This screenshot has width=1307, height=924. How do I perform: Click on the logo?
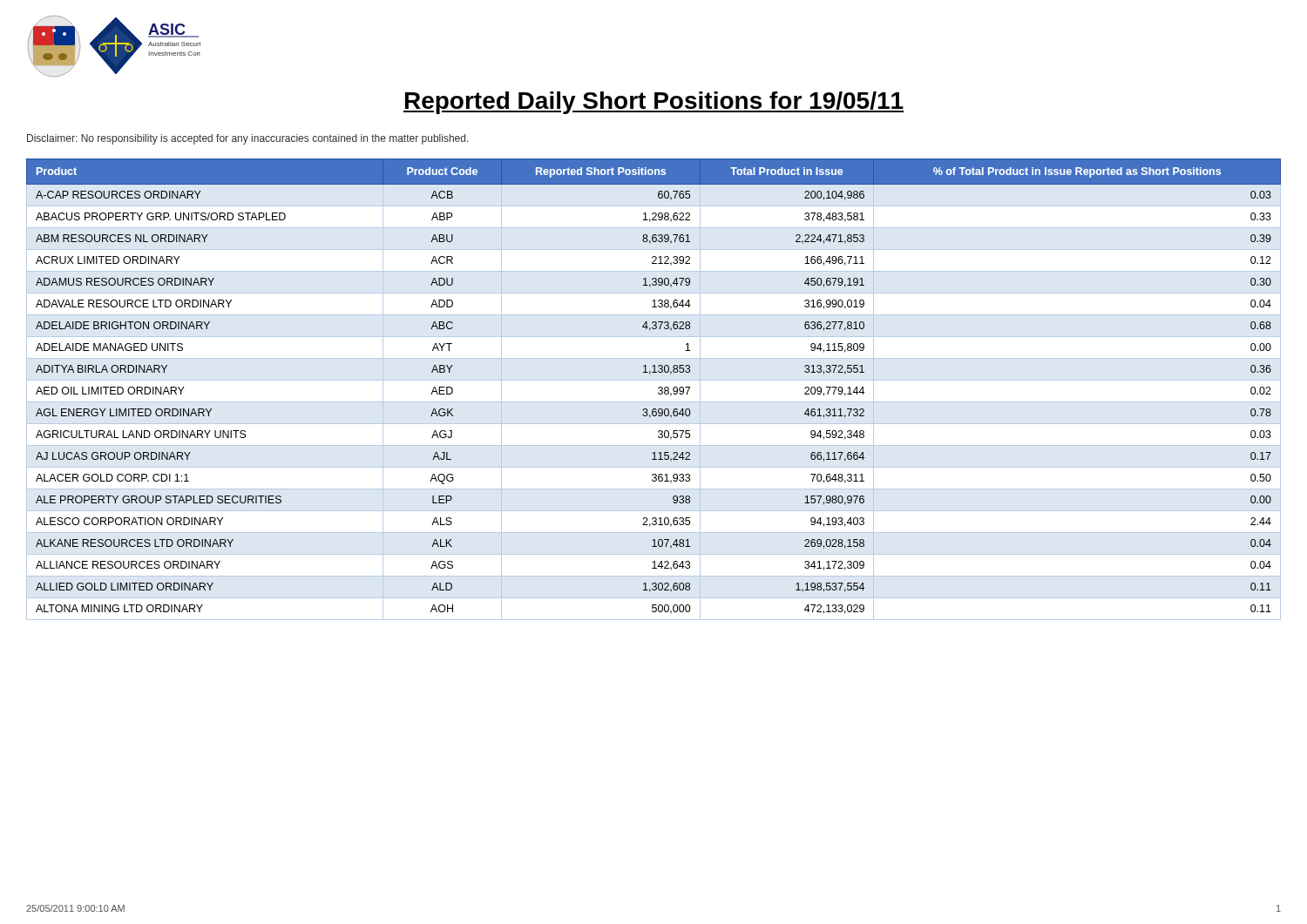pyautogui.click(x=113, y=46)
